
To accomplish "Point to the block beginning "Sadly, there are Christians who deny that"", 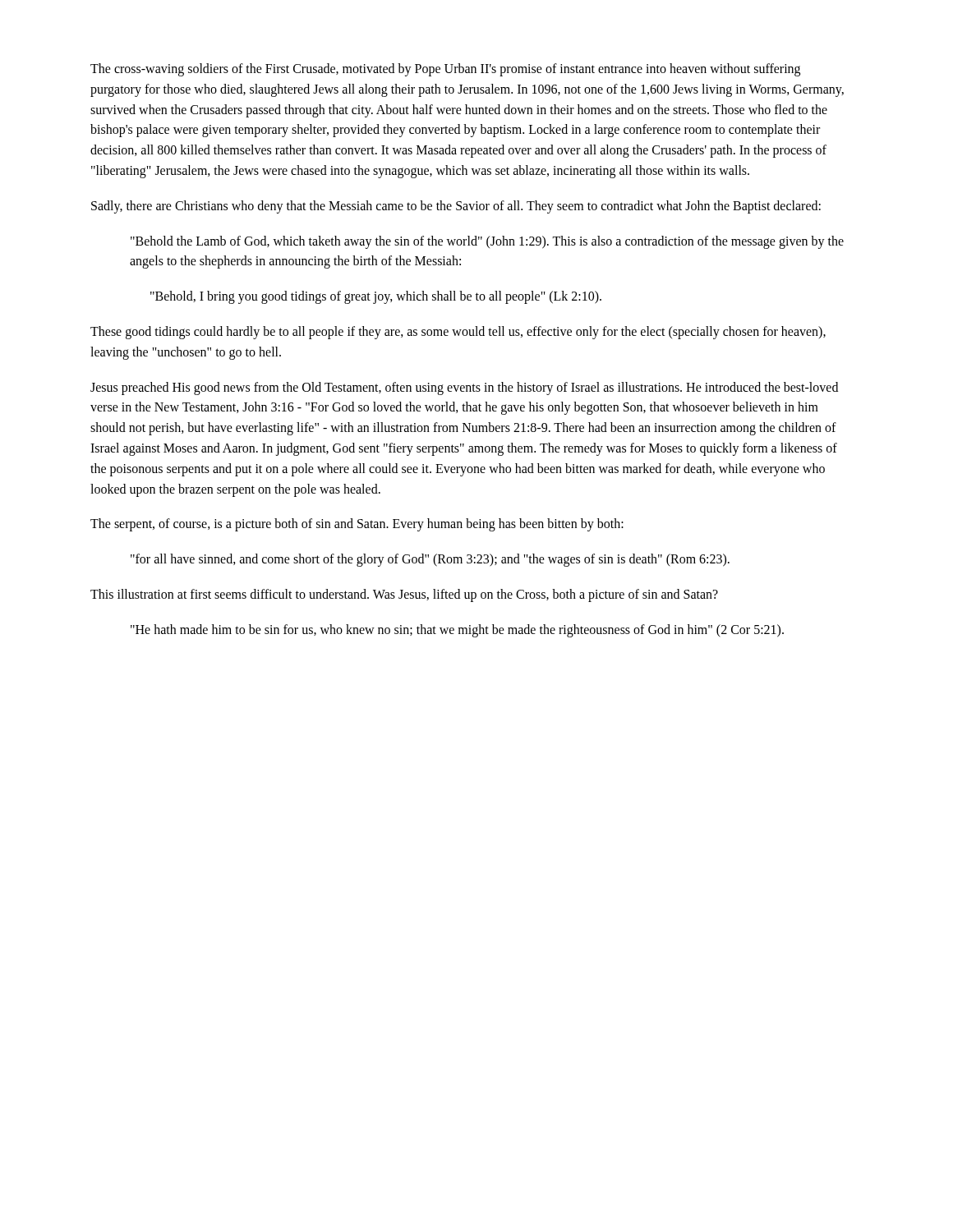I will 456,206.
